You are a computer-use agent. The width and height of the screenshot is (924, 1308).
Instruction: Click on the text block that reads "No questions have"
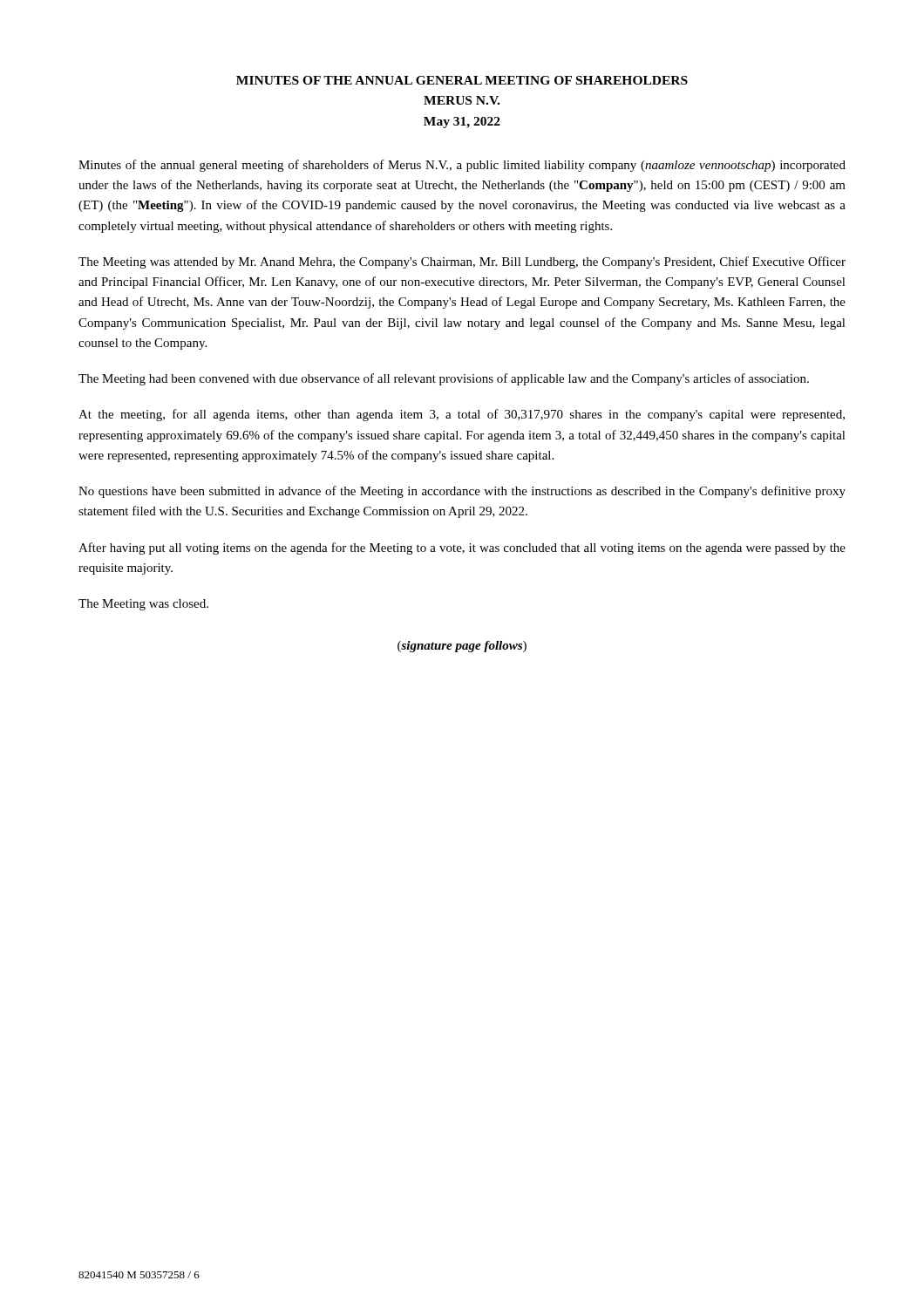pos(462,501)
